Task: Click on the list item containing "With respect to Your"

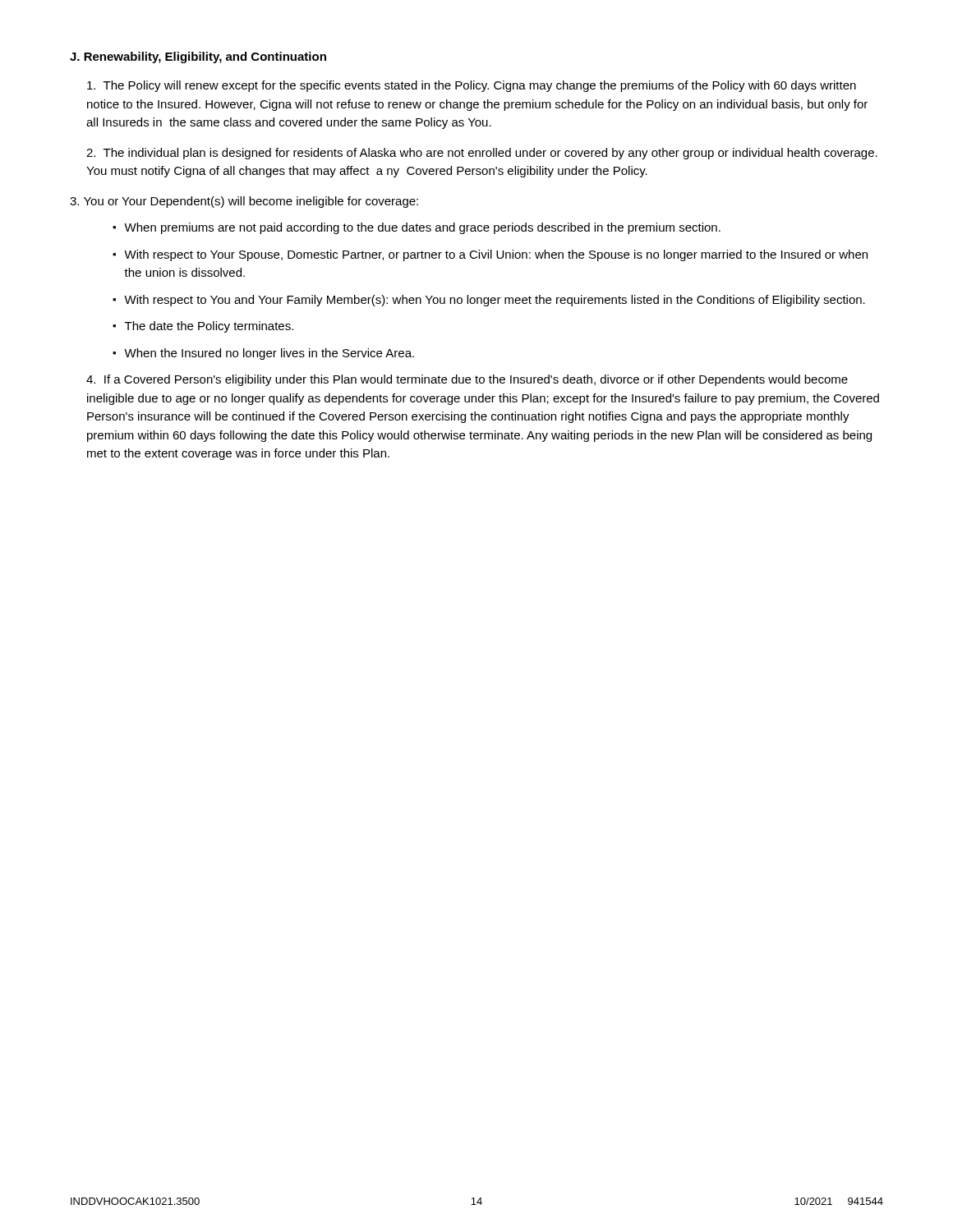Action: click(497, 263)
